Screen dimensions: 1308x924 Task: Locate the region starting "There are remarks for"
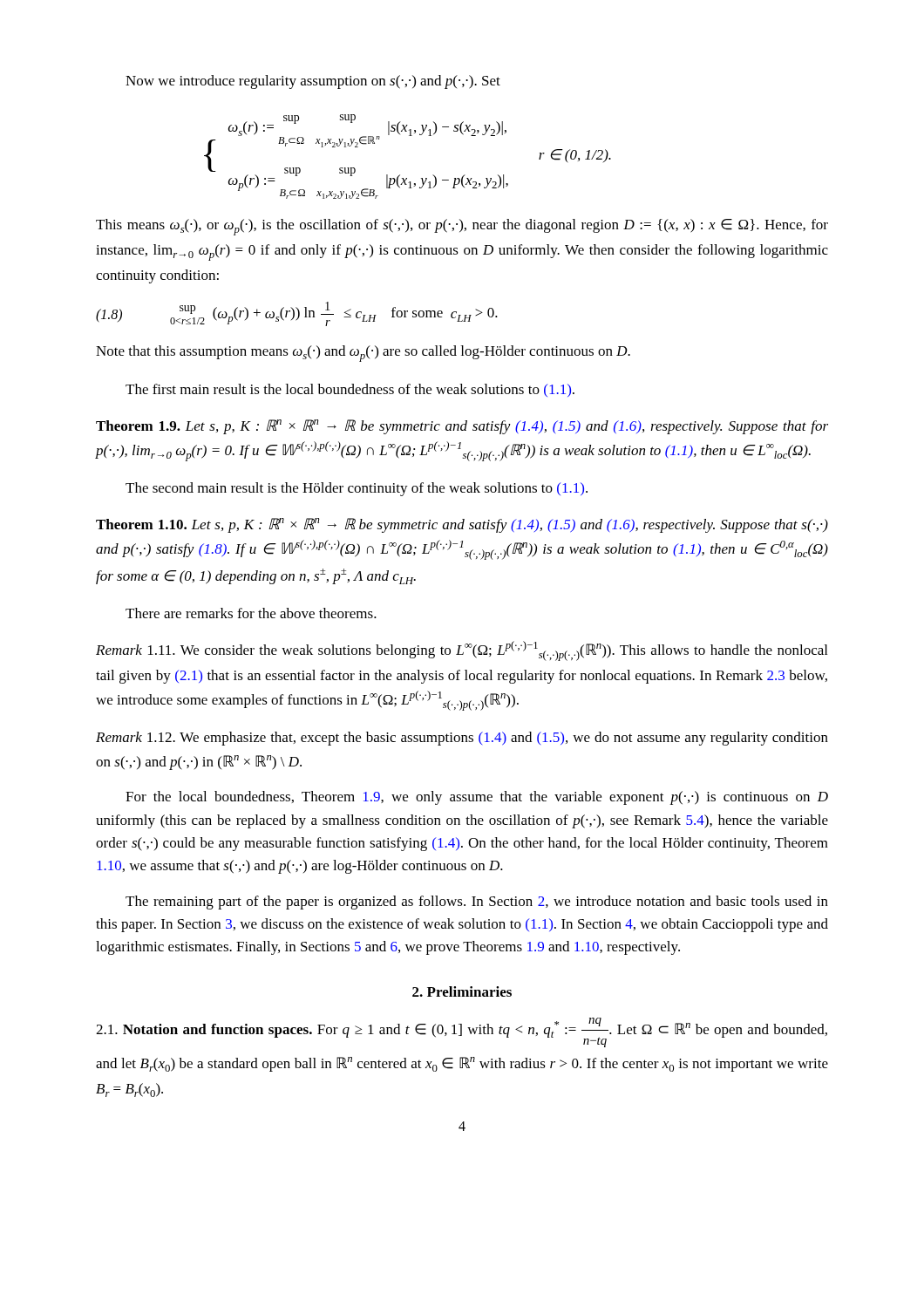[251, 613]
